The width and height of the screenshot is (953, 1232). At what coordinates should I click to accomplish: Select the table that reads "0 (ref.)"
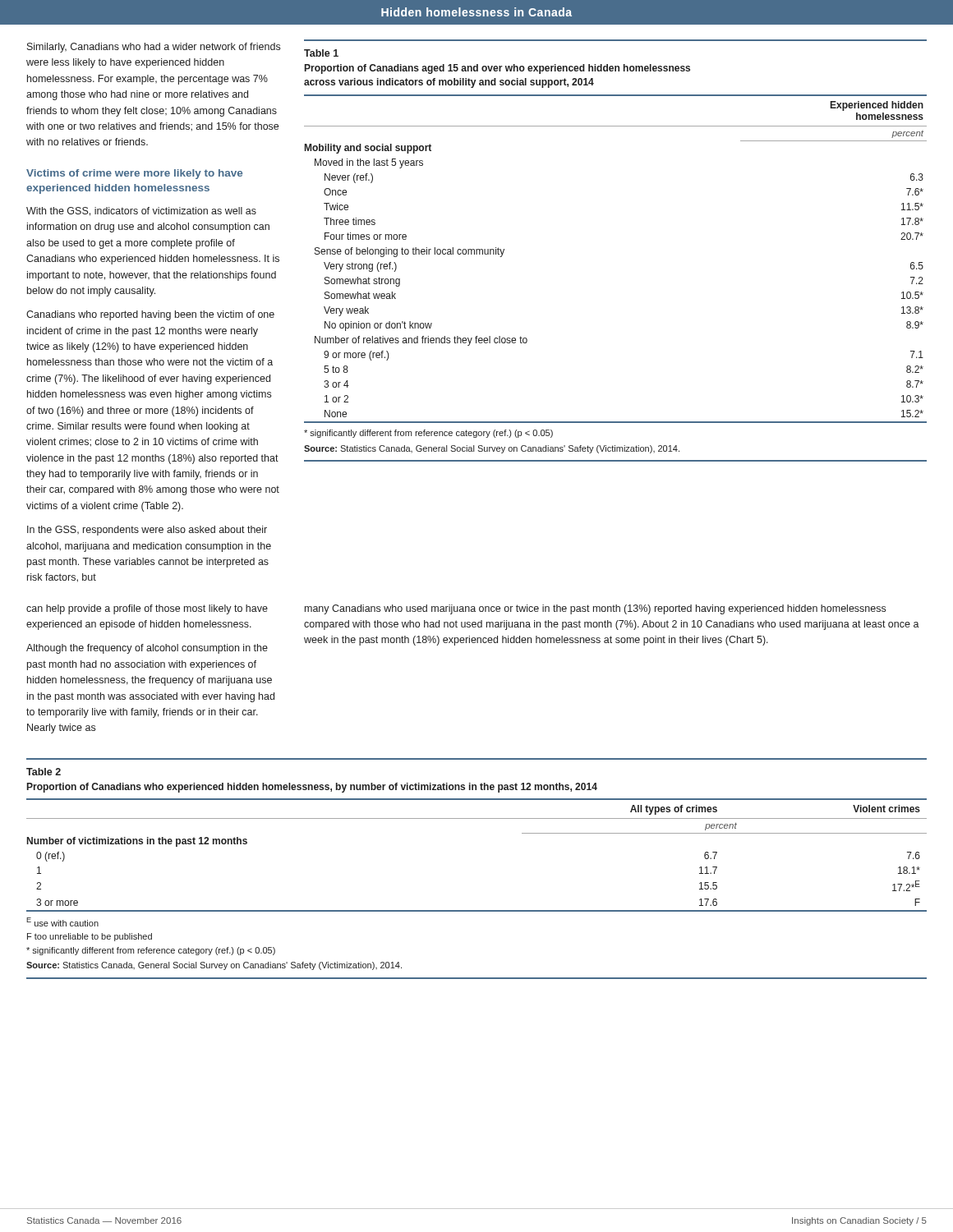pos(476,885)
